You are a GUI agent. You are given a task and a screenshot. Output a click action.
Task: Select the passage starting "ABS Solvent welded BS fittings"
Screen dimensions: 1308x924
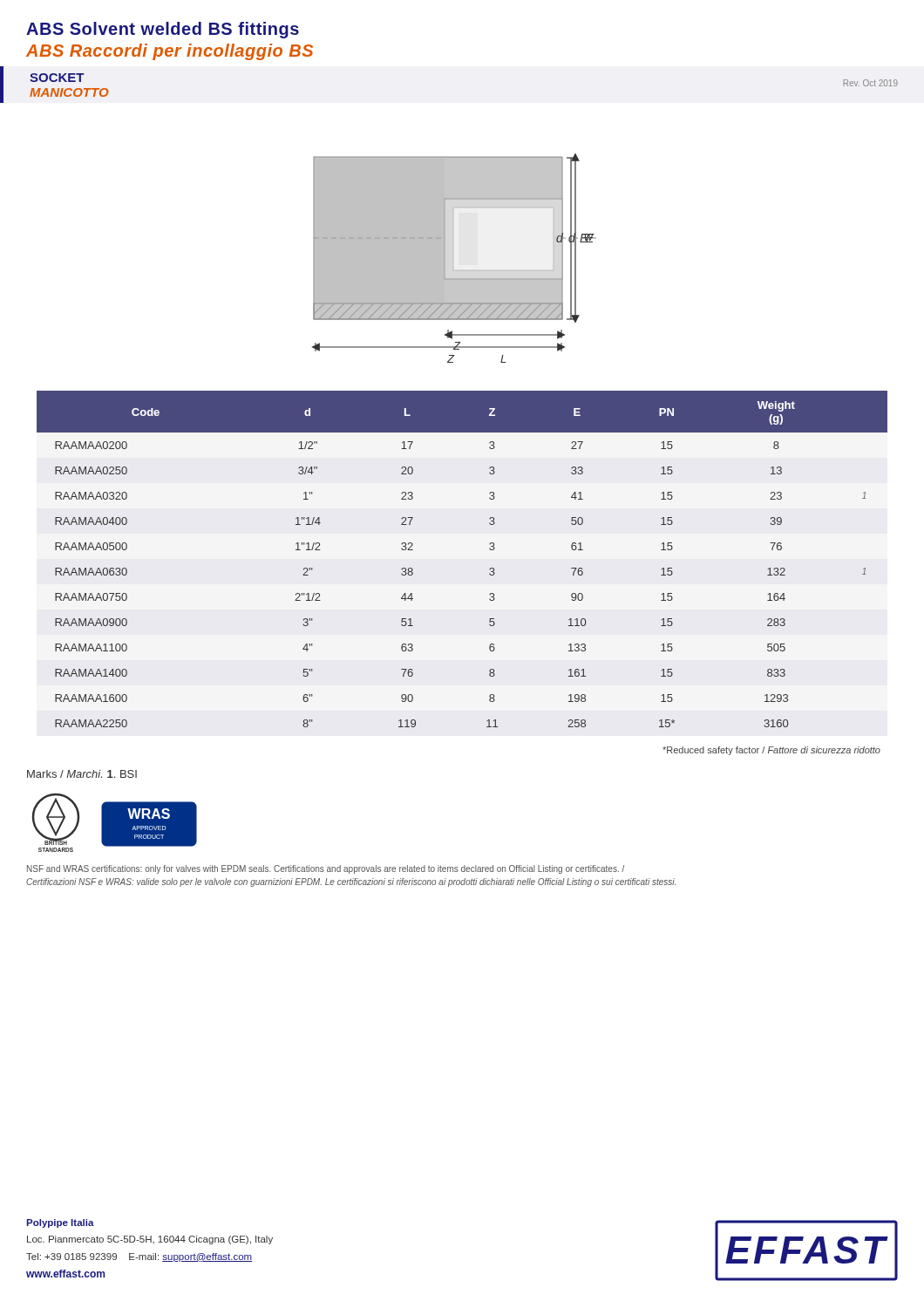[x=170, y=40]
